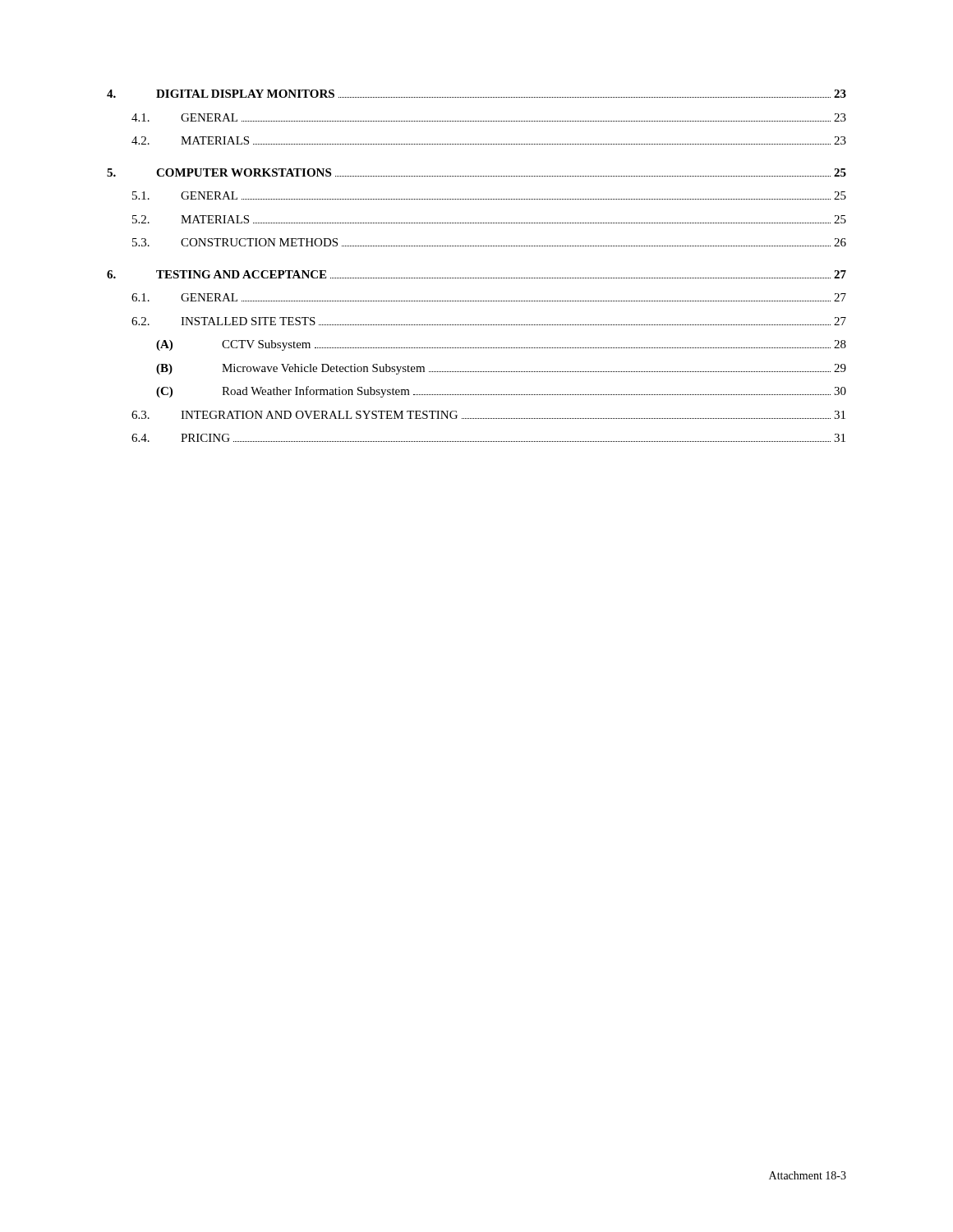Locate the list item containing "6.1. GENERAL 27"
The width and height of the screenshot is (953, 1232).
pos(489,298)
